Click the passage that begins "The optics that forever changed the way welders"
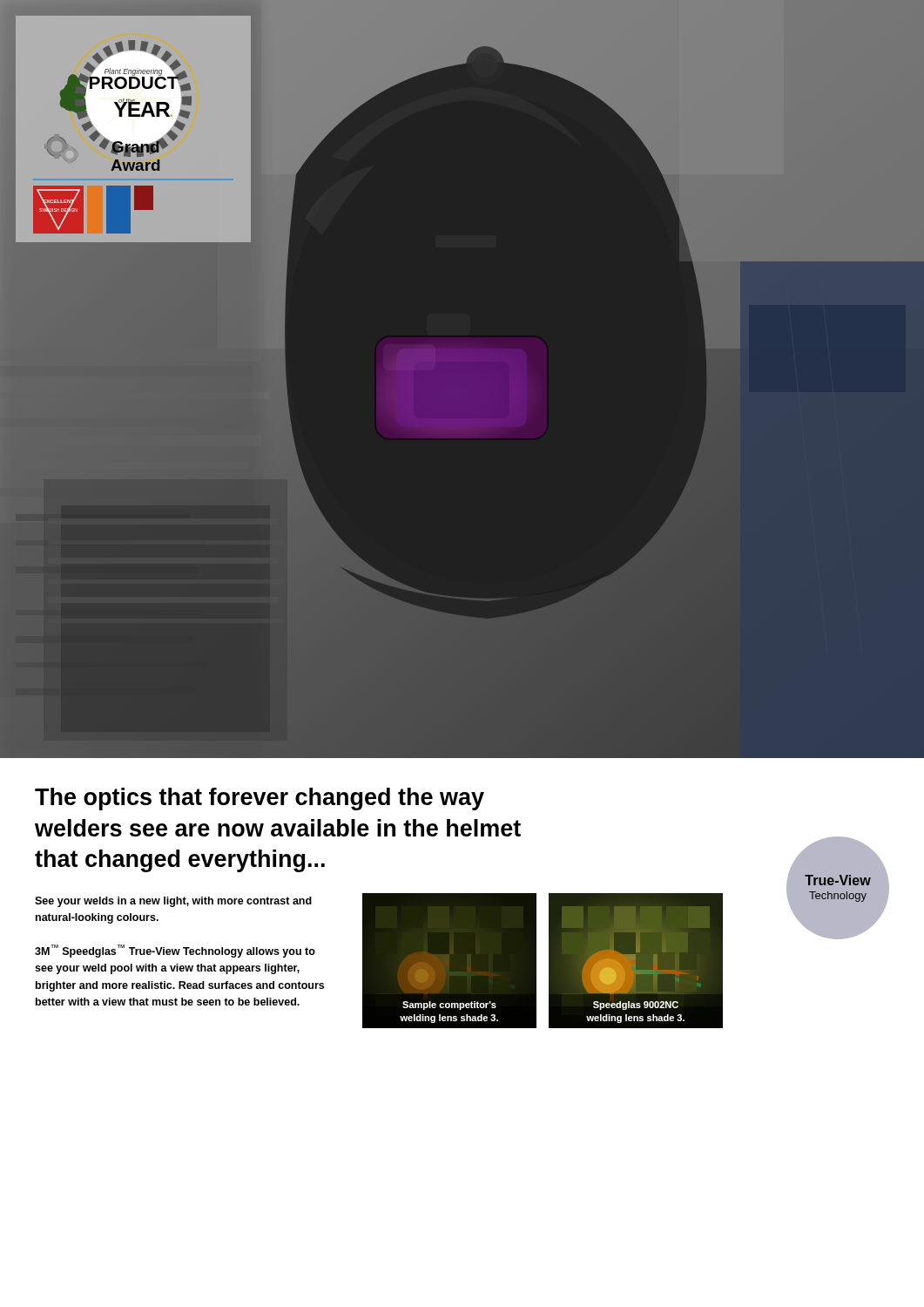 point(278,828)
